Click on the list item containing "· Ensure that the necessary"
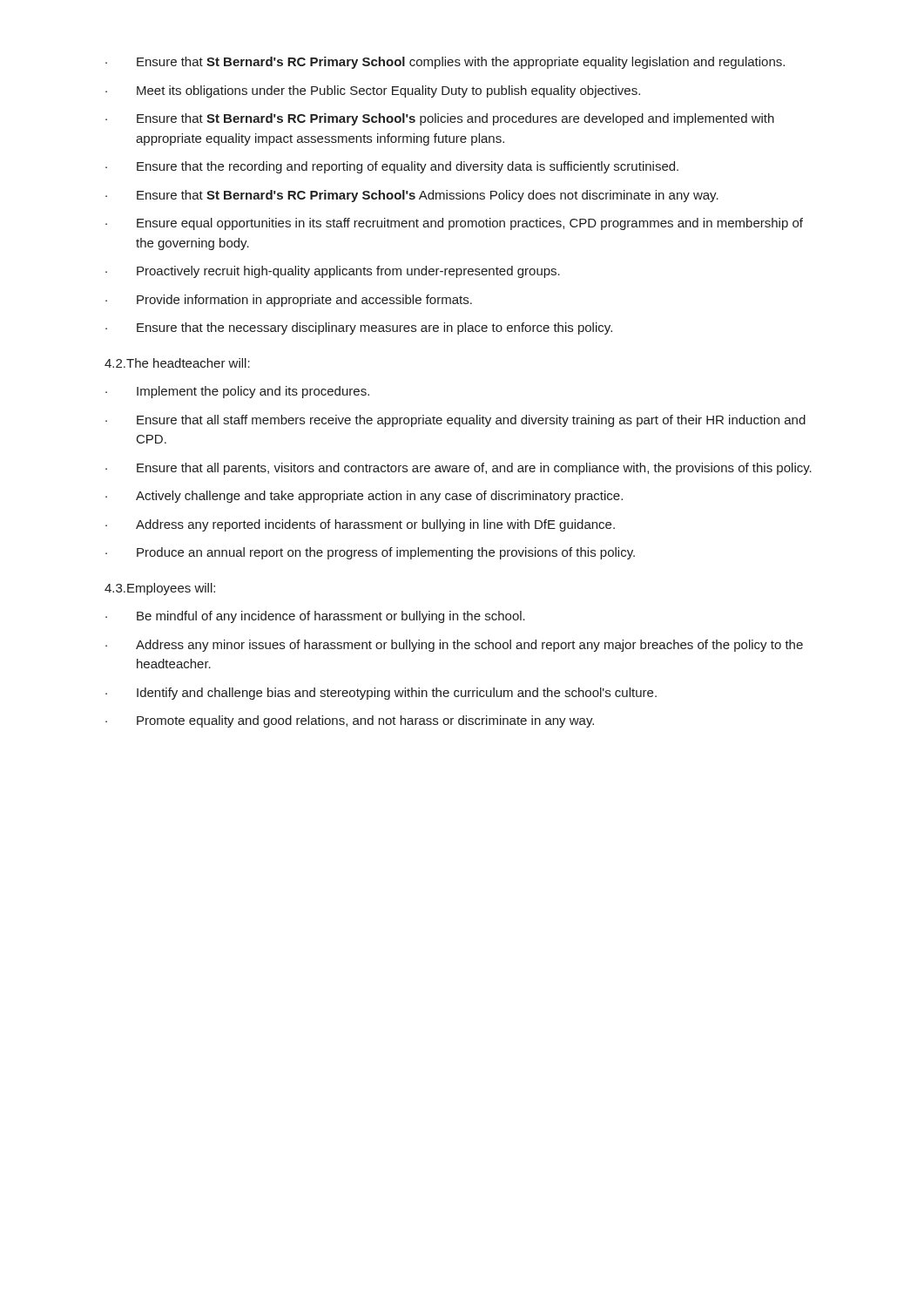Image resolution: width=924 pixels, height=1307 pixels. [462, 328]
